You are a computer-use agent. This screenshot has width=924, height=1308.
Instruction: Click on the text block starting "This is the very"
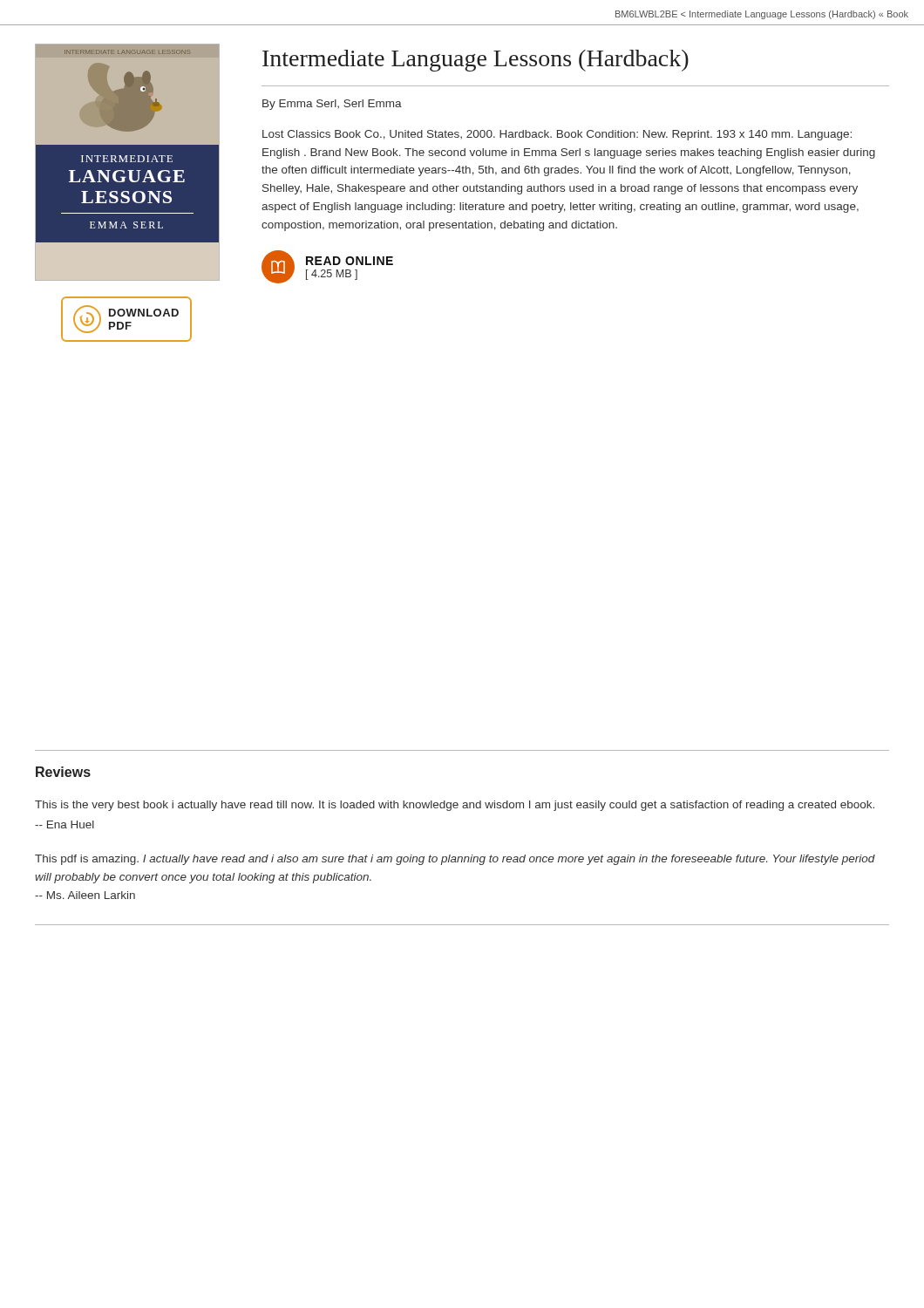click(455, 804)
